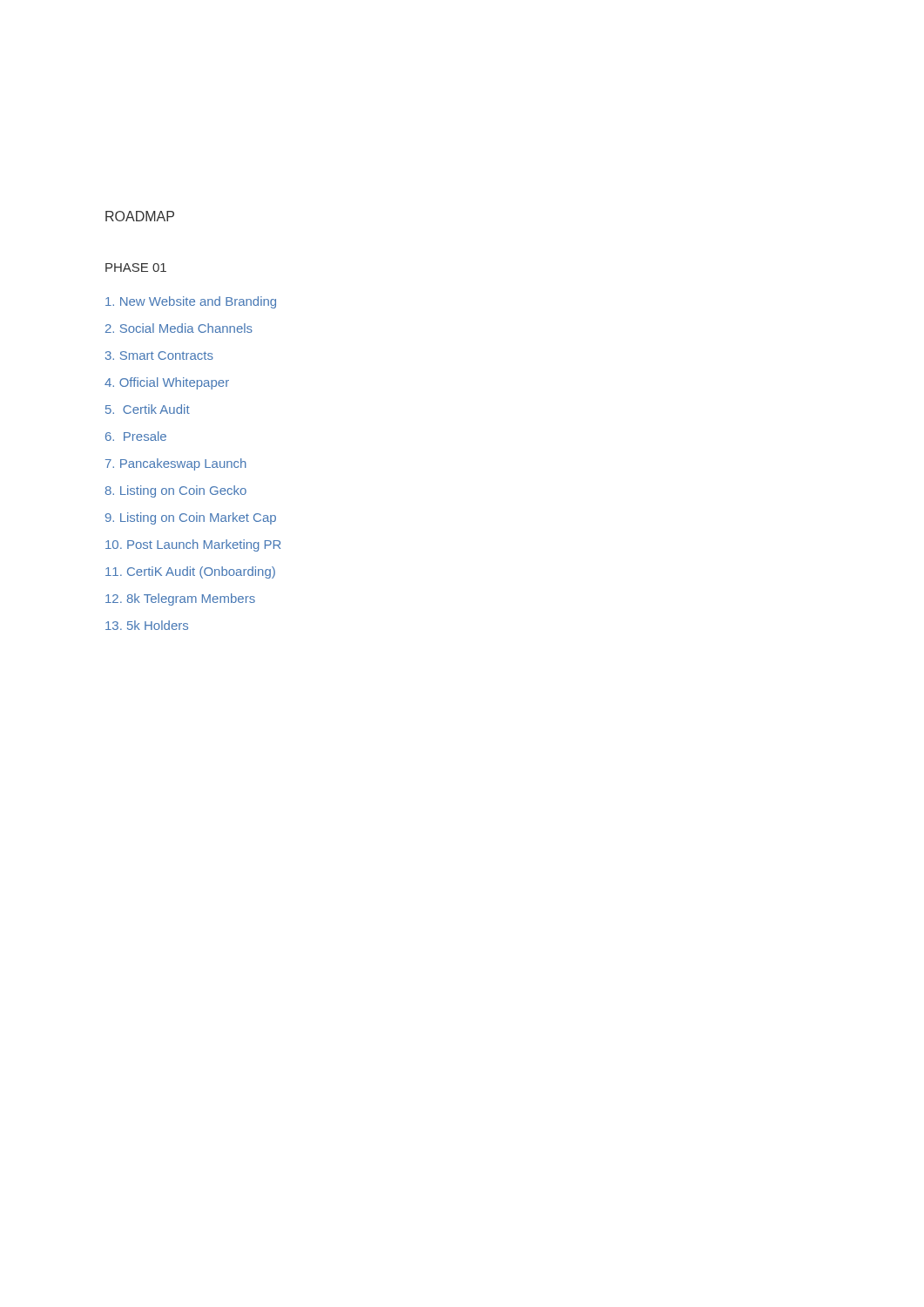Navigate to the region starting "13. 5k Holders"
The height and width of the screenshot is (1307, 924).
[x=147, y=625]
